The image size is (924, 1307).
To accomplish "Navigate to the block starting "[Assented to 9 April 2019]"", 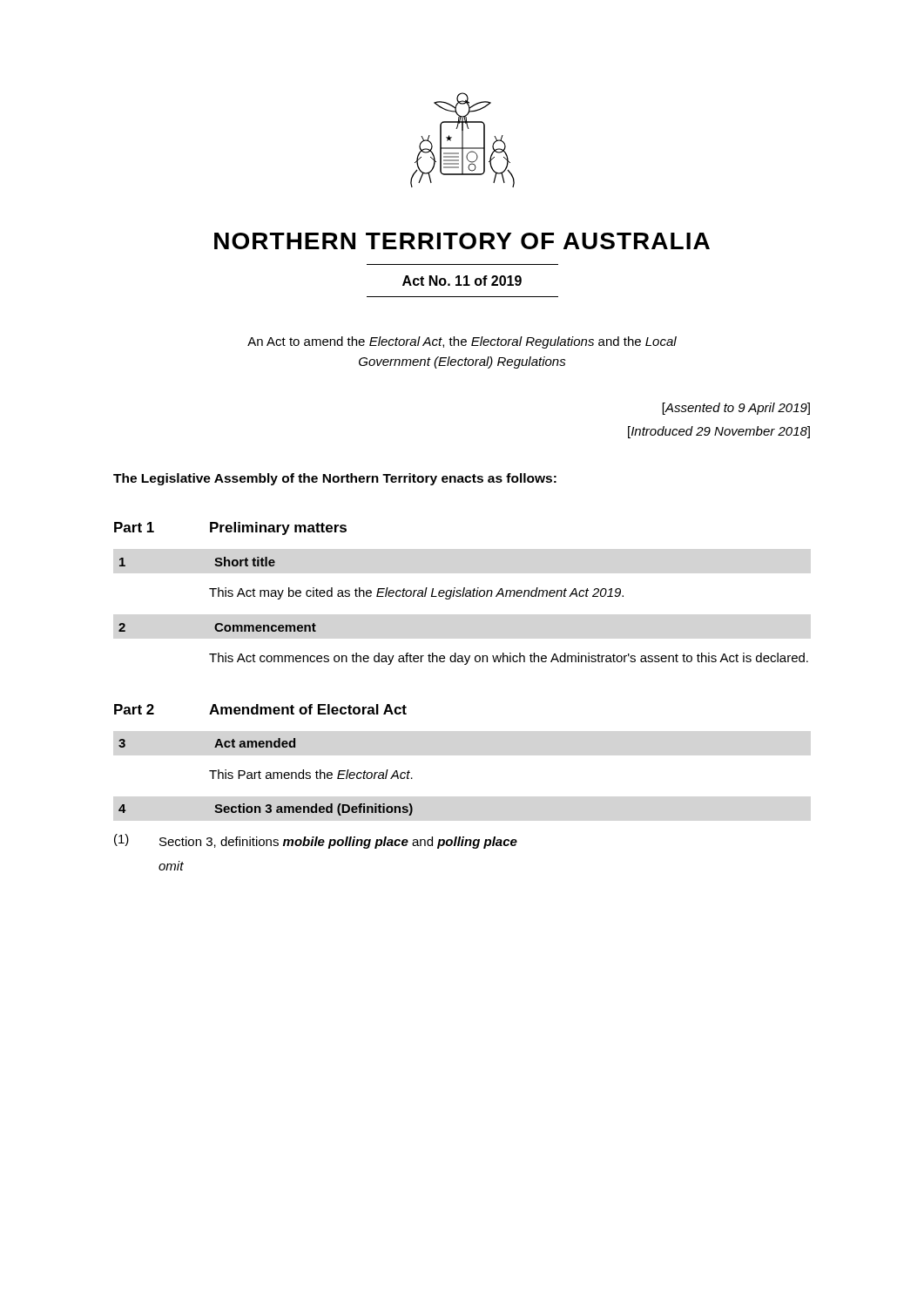I will tap(719, 419).
